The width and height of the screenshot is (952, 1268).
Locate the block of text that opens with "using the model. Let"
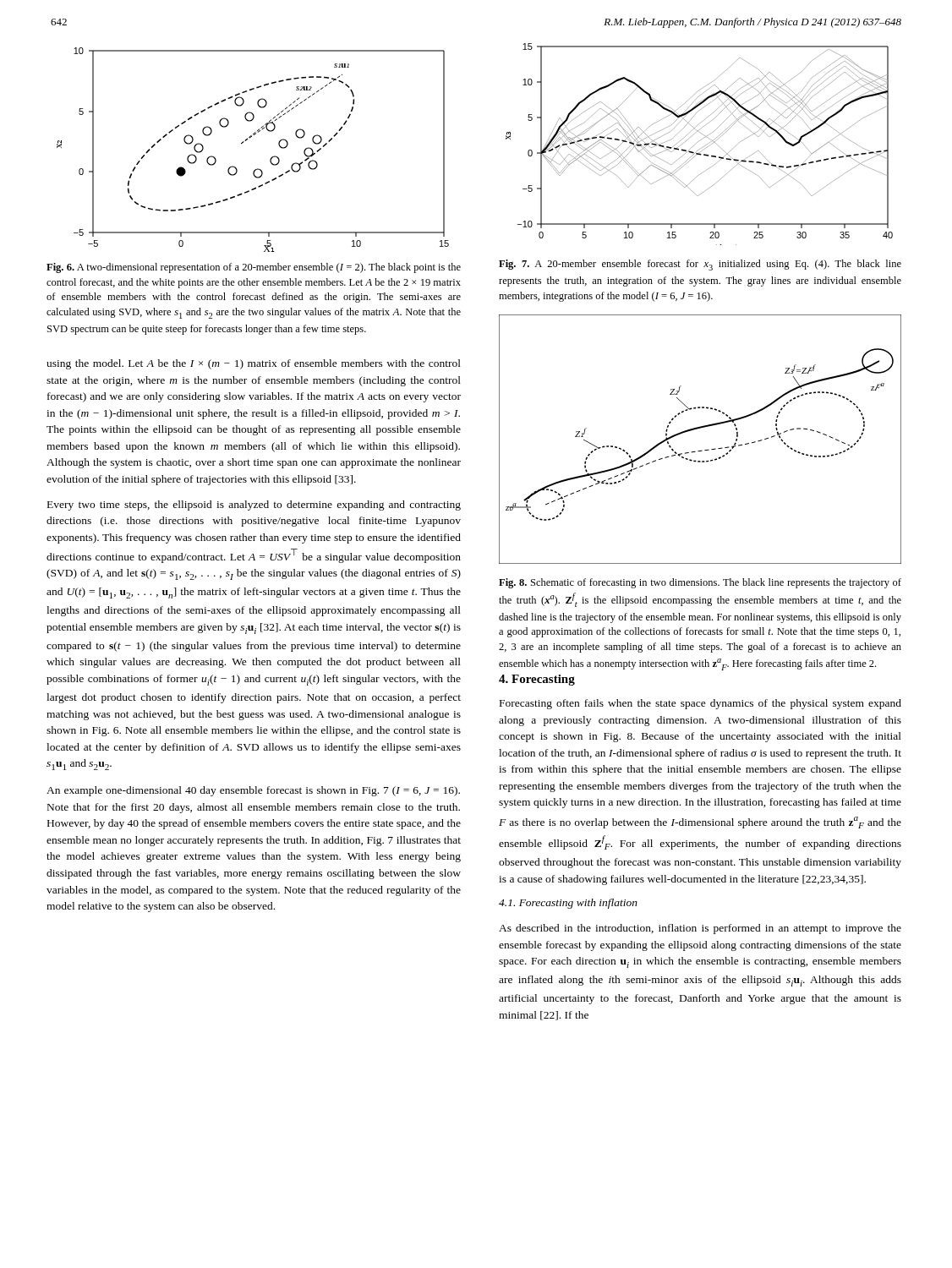pos(254,635)
